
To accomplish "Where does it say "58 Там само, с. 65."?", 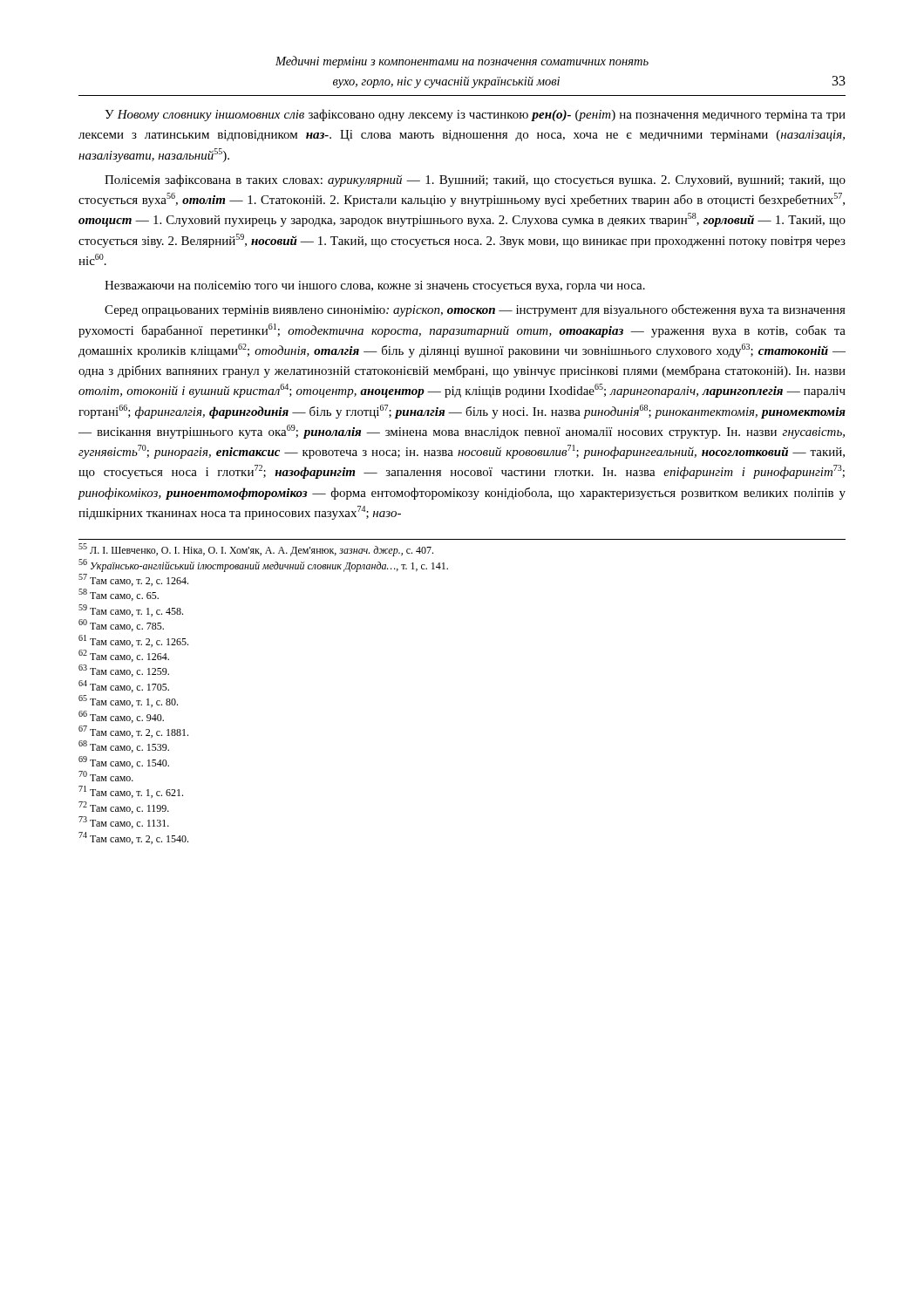I will pyautogui.click(x=119, y=595).
